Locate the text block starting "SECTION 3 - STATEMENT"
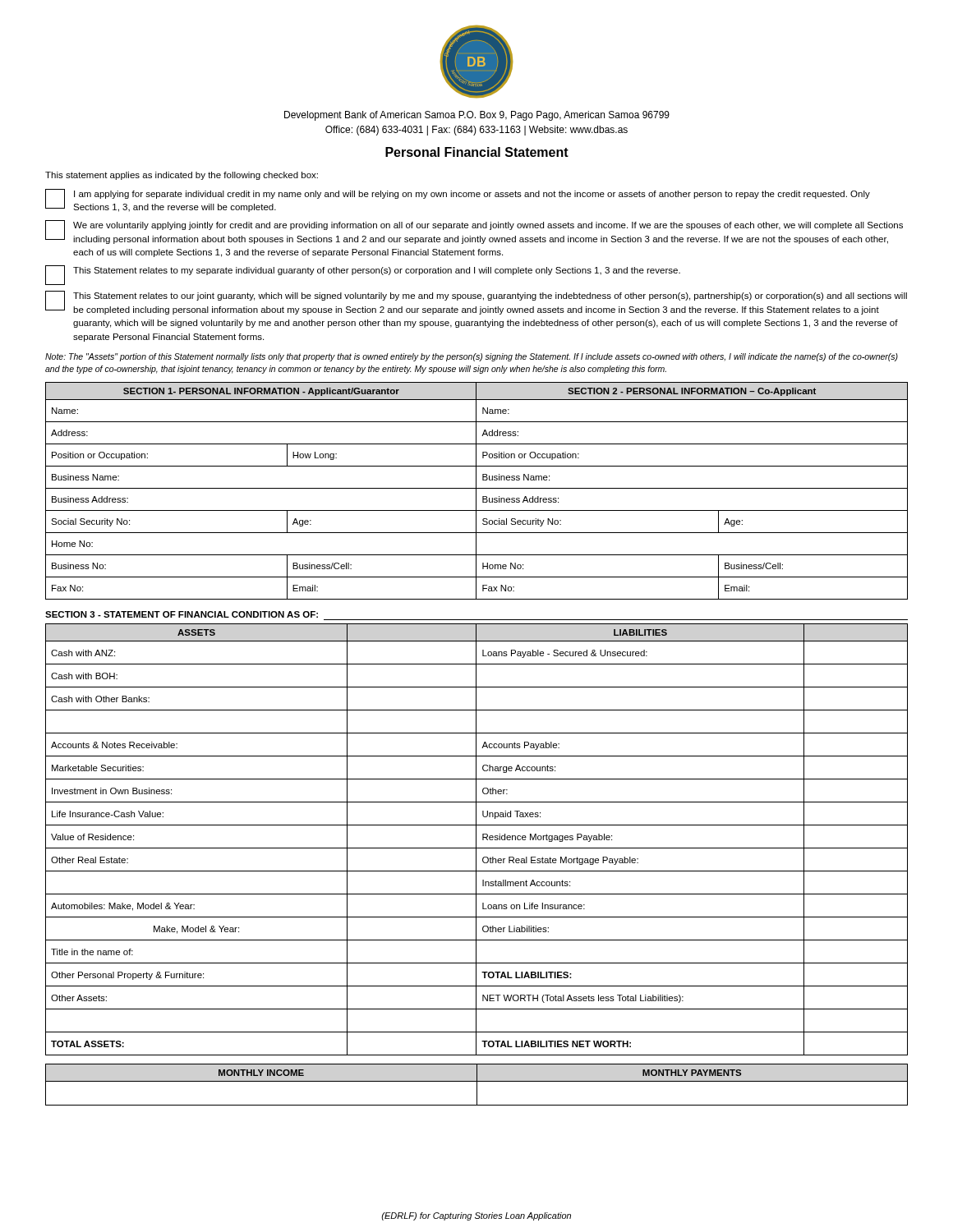Viewport: 953px width, 1232px height. [476, 614]
